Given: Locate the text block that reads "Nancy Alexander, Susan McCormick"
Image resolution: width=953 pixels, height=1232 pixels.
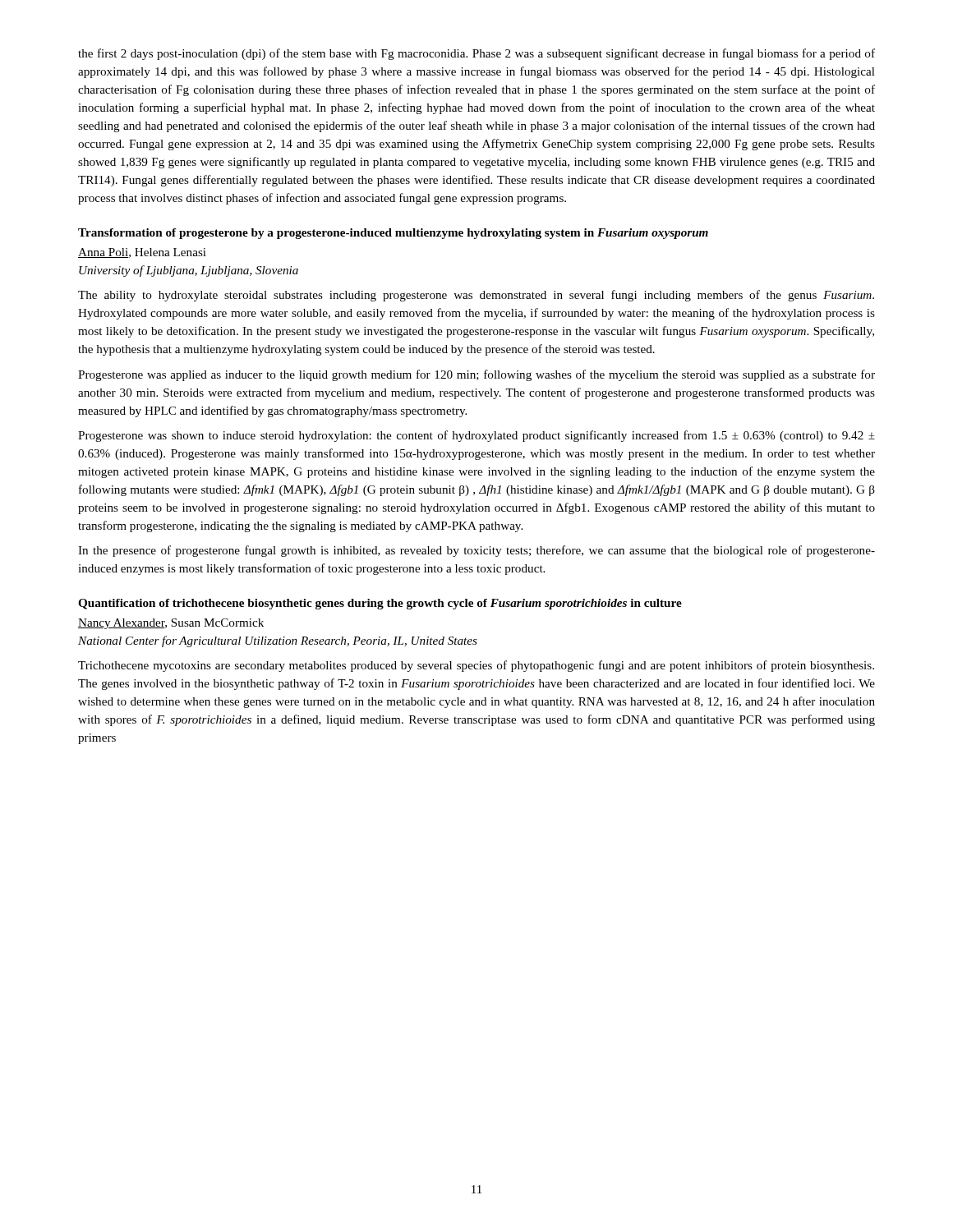Looking at the screenshot, I should point(278,631).
